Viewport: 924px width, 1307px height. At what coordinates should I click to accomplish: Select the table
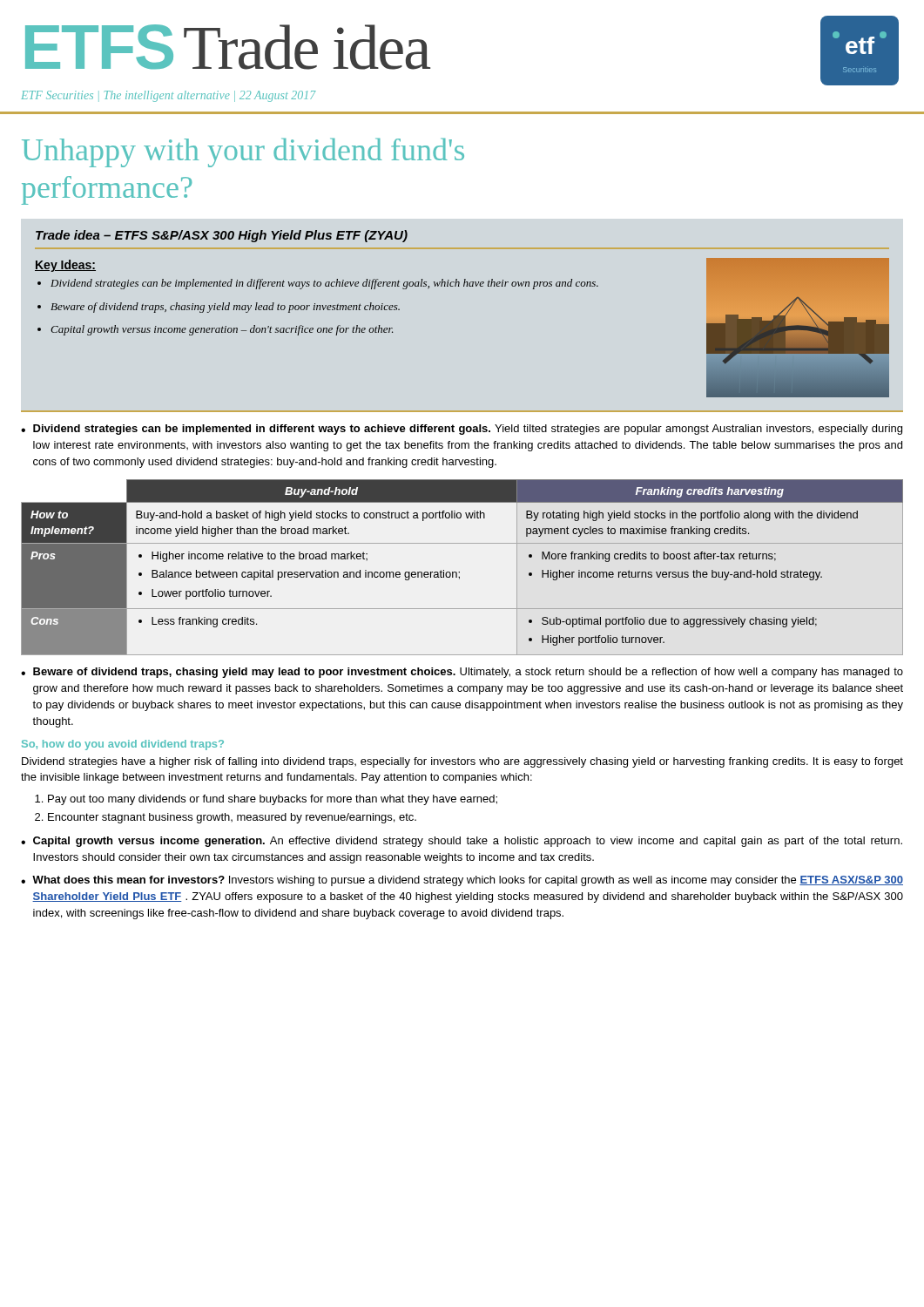[462, 567]
